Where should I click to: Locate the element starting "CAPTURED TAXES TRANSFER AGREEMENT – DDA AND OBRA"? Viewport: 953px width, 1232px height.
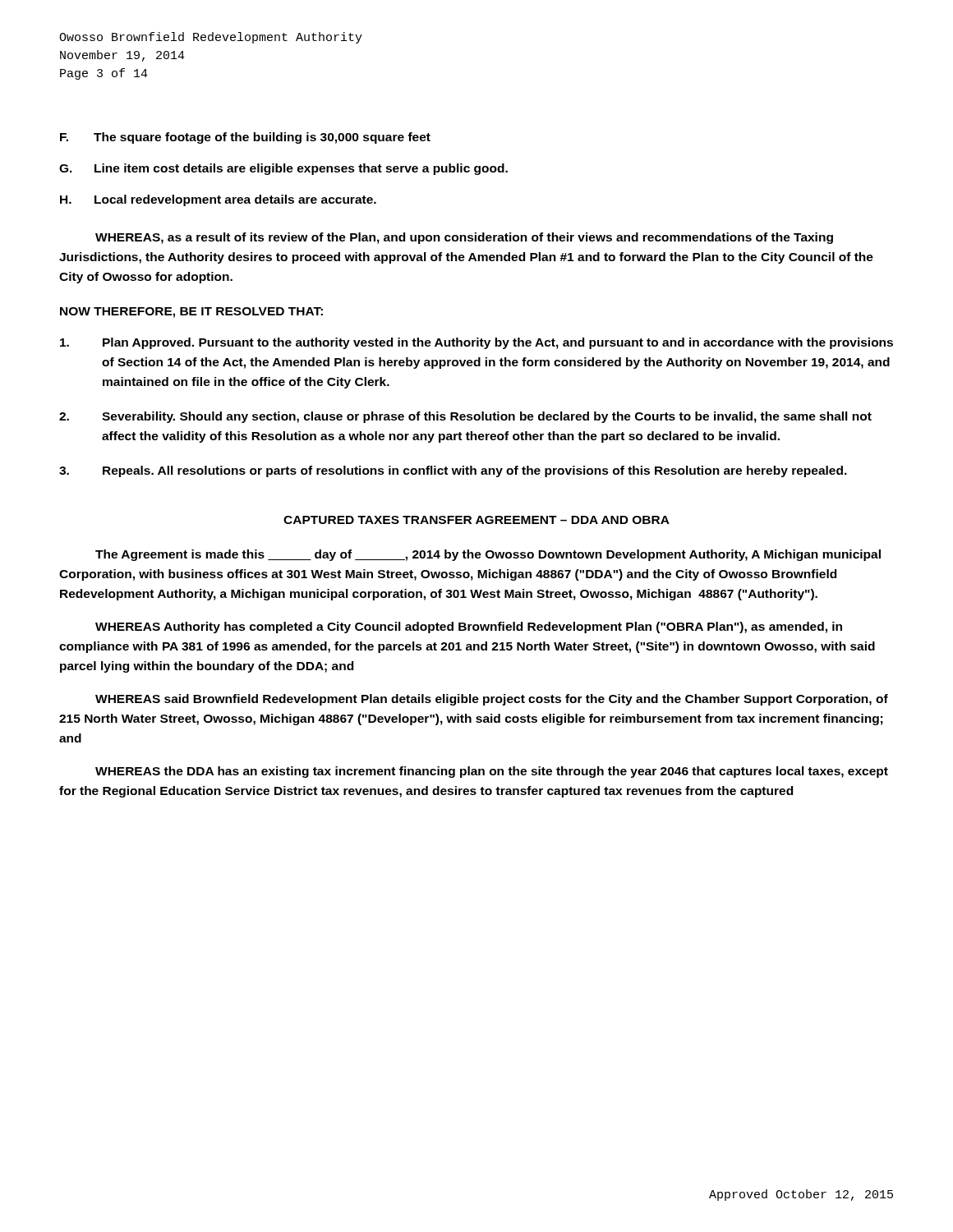point(476,520)
